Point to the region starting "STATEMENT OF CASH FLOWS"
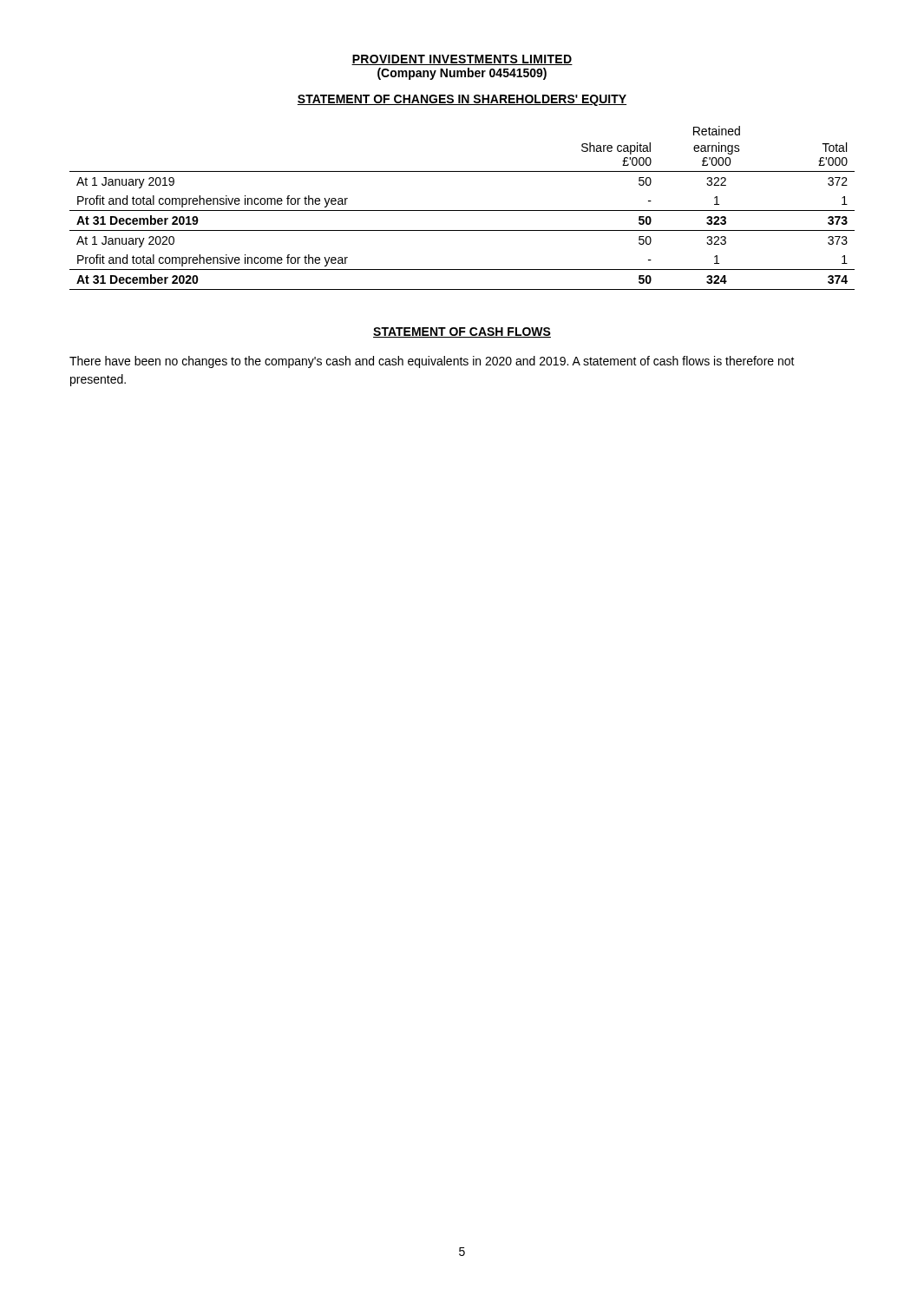The height and width of the screenshot is (1302, 924). point(462,332)
